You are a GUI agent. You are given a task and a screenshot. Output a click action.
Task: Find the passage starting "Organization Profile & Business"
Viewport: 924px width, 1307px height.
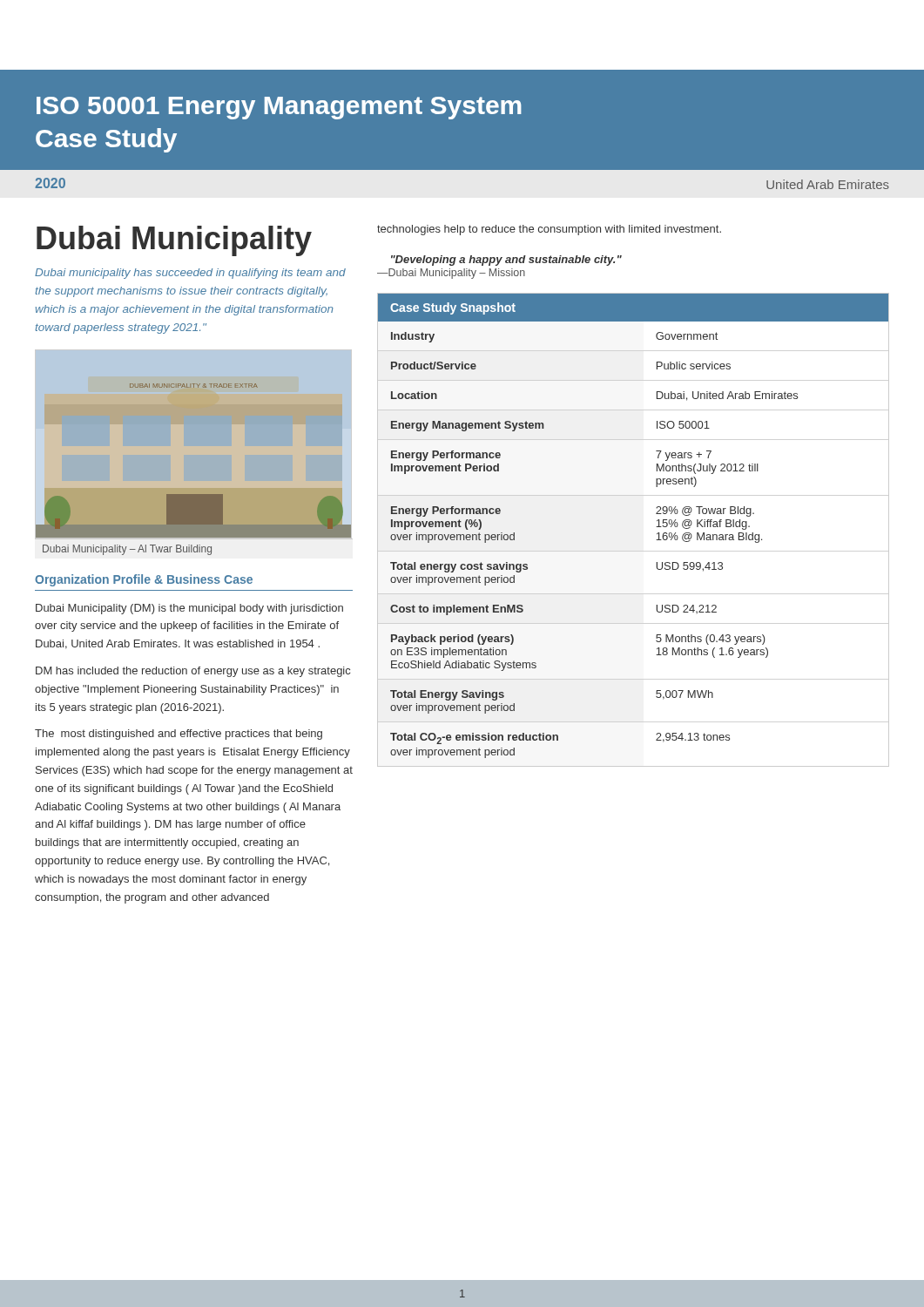coord(144,579)
